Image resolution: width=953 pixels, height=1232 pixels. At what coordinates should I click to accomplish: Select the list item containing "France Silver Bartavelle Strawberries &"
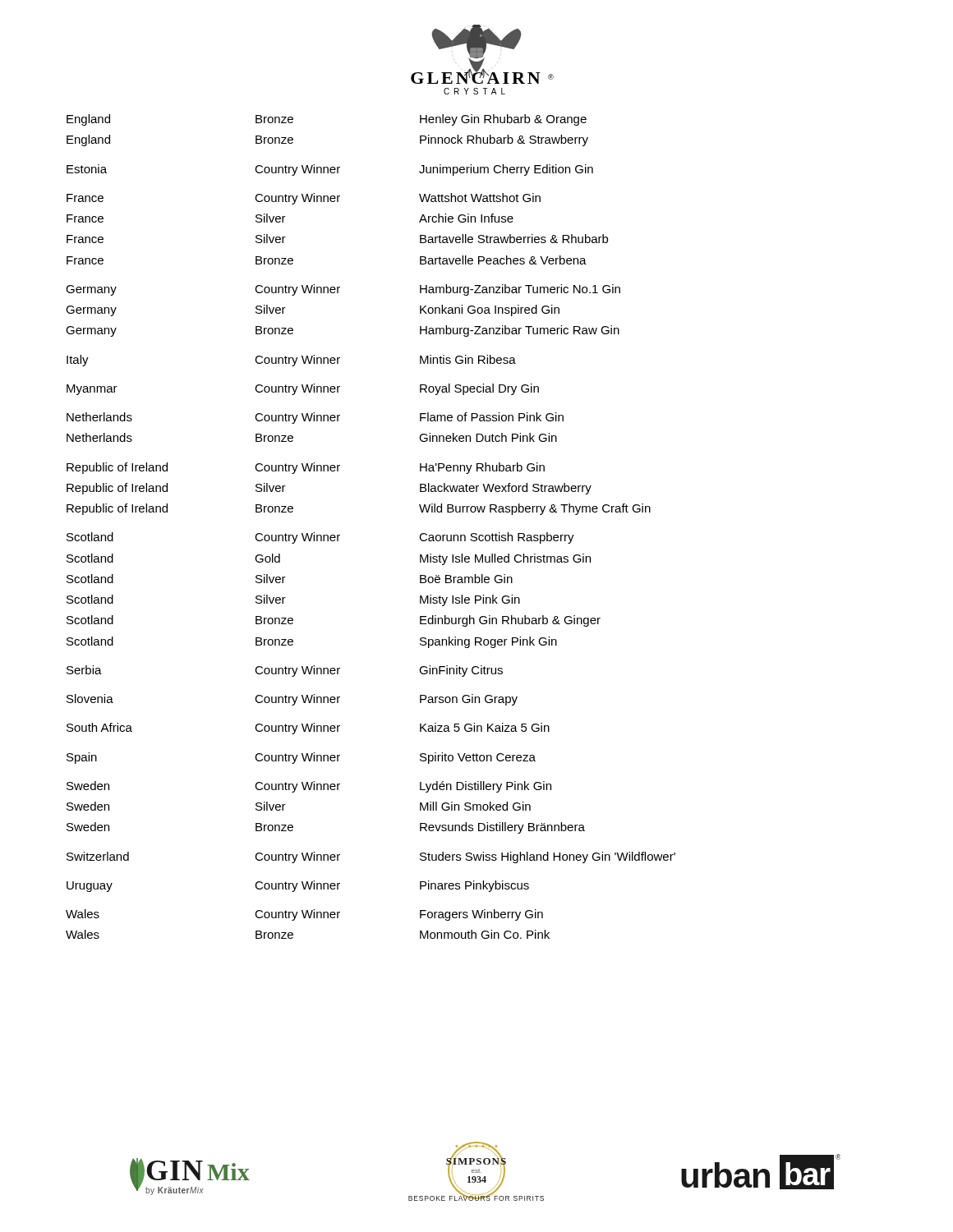pos(476,239)
